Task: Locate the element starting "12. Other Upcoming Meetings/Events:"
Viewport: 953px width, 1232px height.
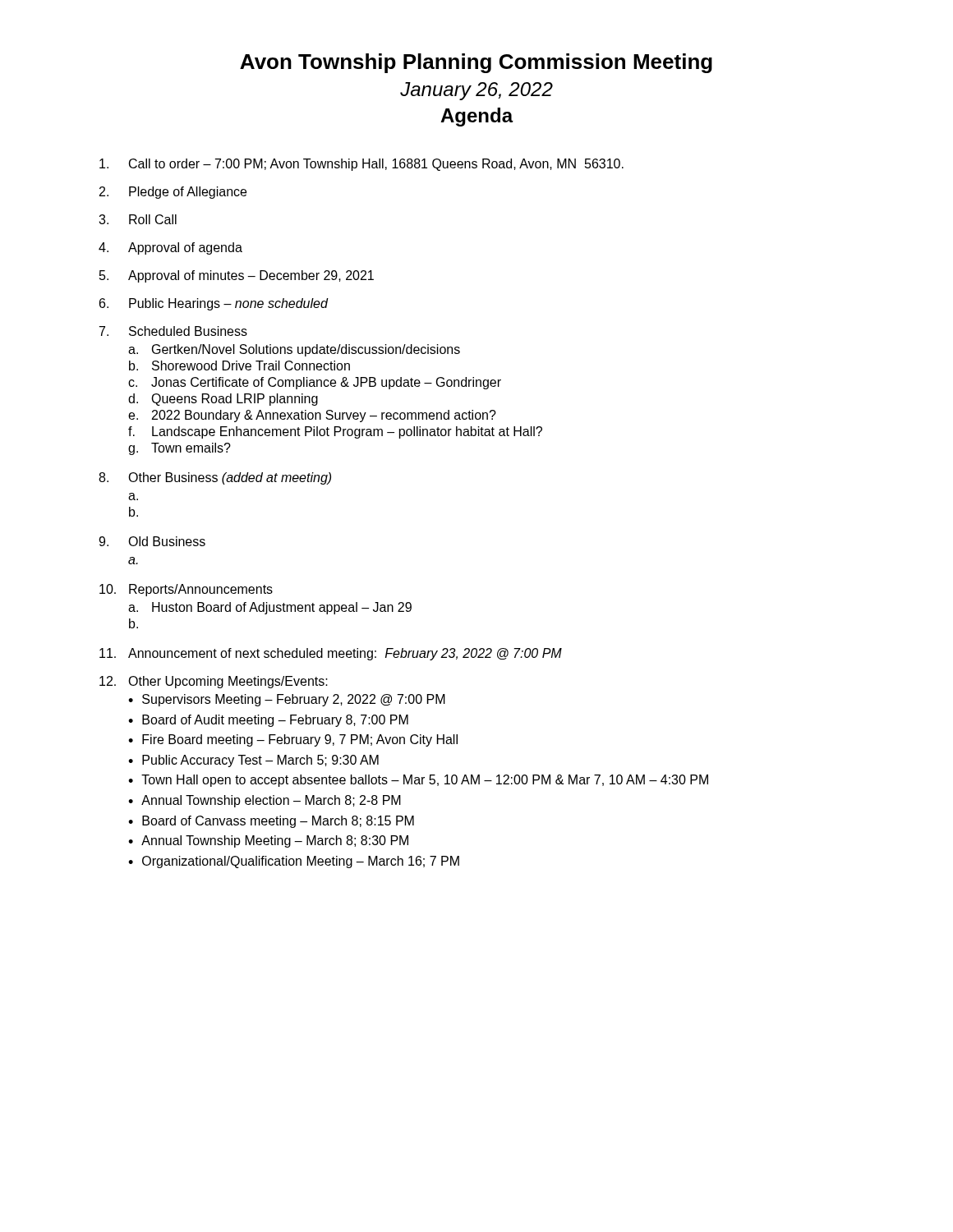Action: click(476, 774)
